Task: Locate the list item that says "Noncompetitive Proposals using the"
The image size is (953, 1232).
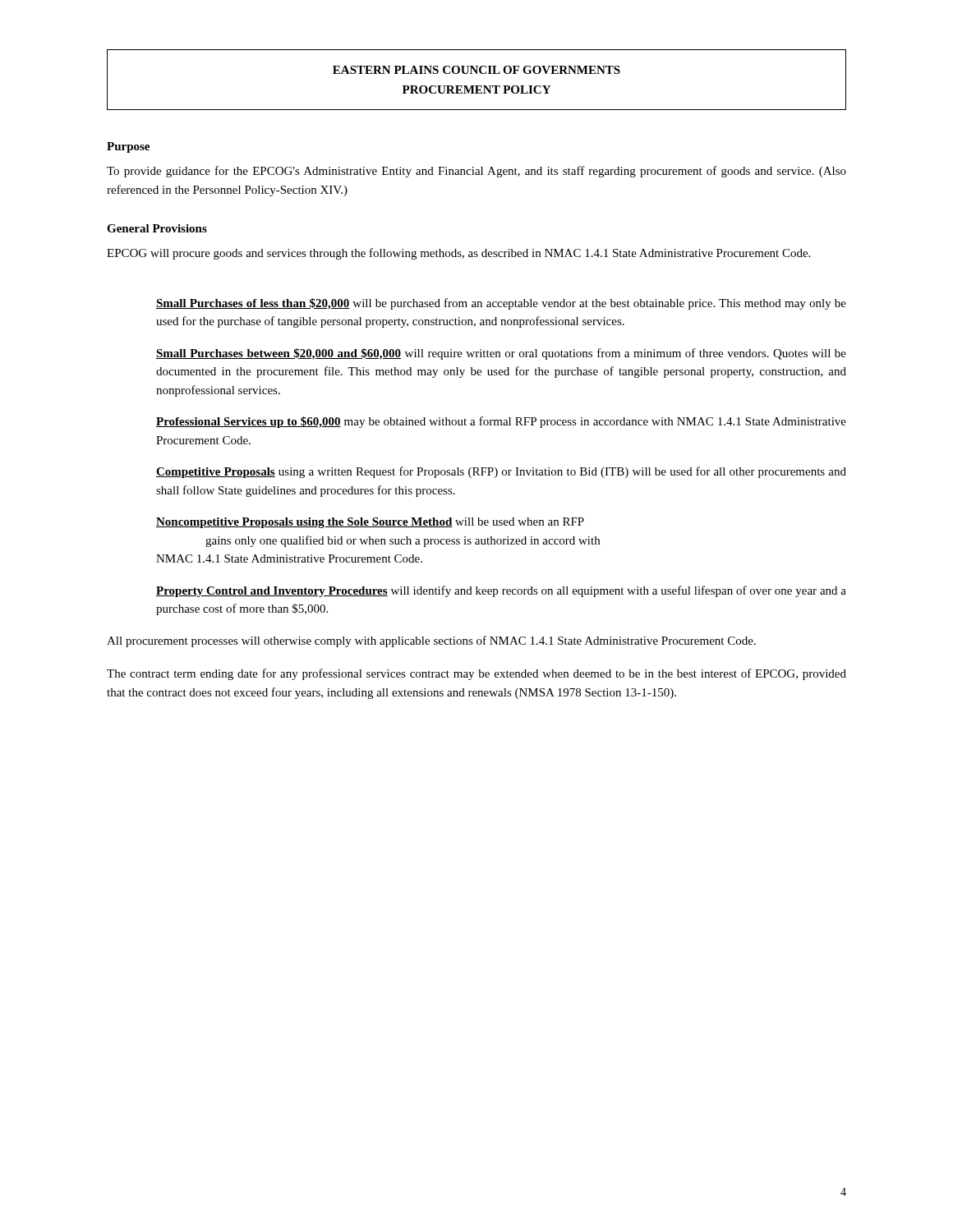Action: coord(378,540)
